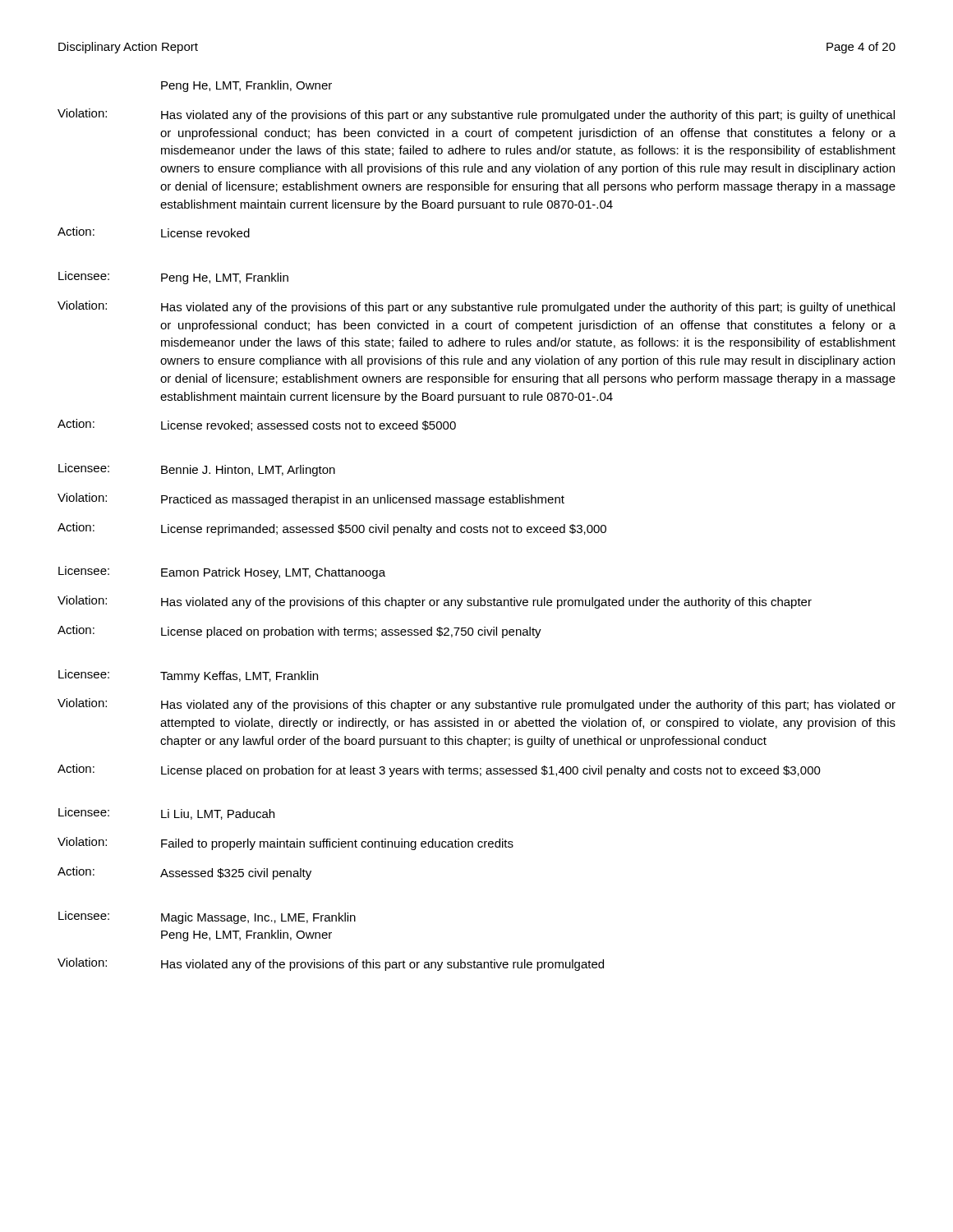Image resolution: width=953 pixels, height=1232 pixels.
Task: Find "Assessed $325 civil penalty" on this page
Action: coord(236,872)
